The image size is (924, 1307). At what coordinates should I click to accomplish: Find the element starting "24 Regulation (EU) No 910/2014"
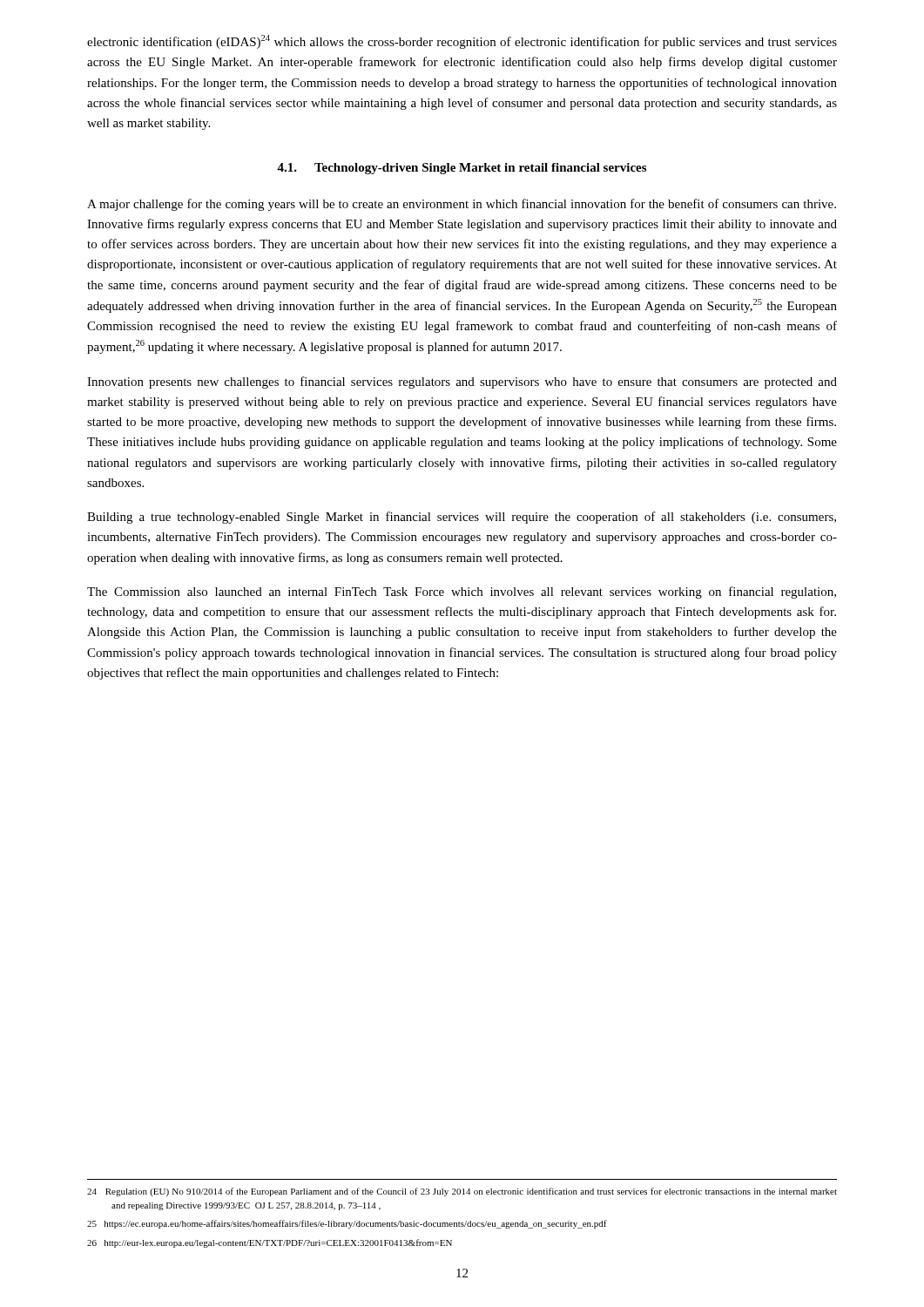462,1199
